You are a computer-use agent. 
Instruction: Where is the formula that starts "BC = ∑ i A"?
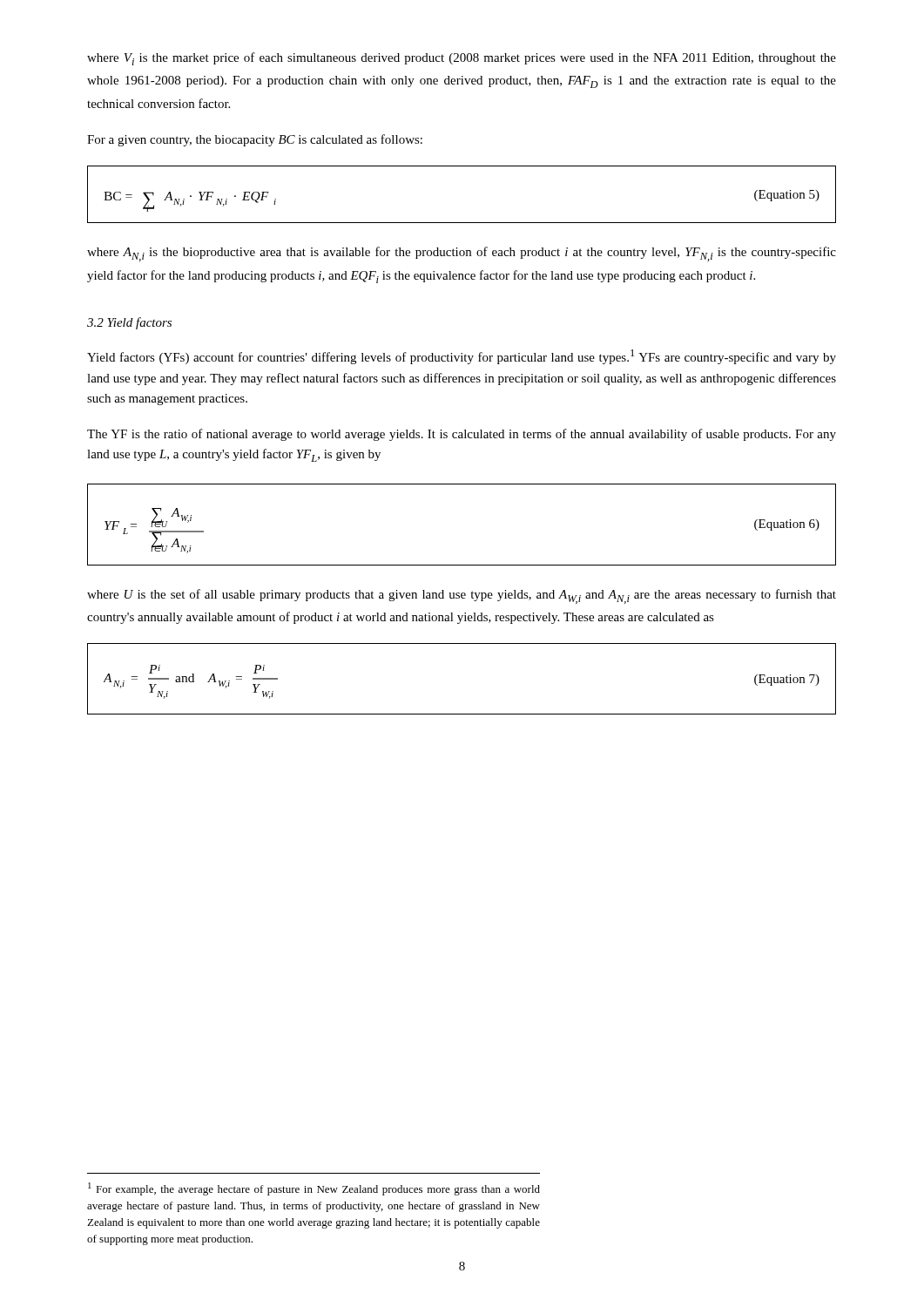pos(462,194)
